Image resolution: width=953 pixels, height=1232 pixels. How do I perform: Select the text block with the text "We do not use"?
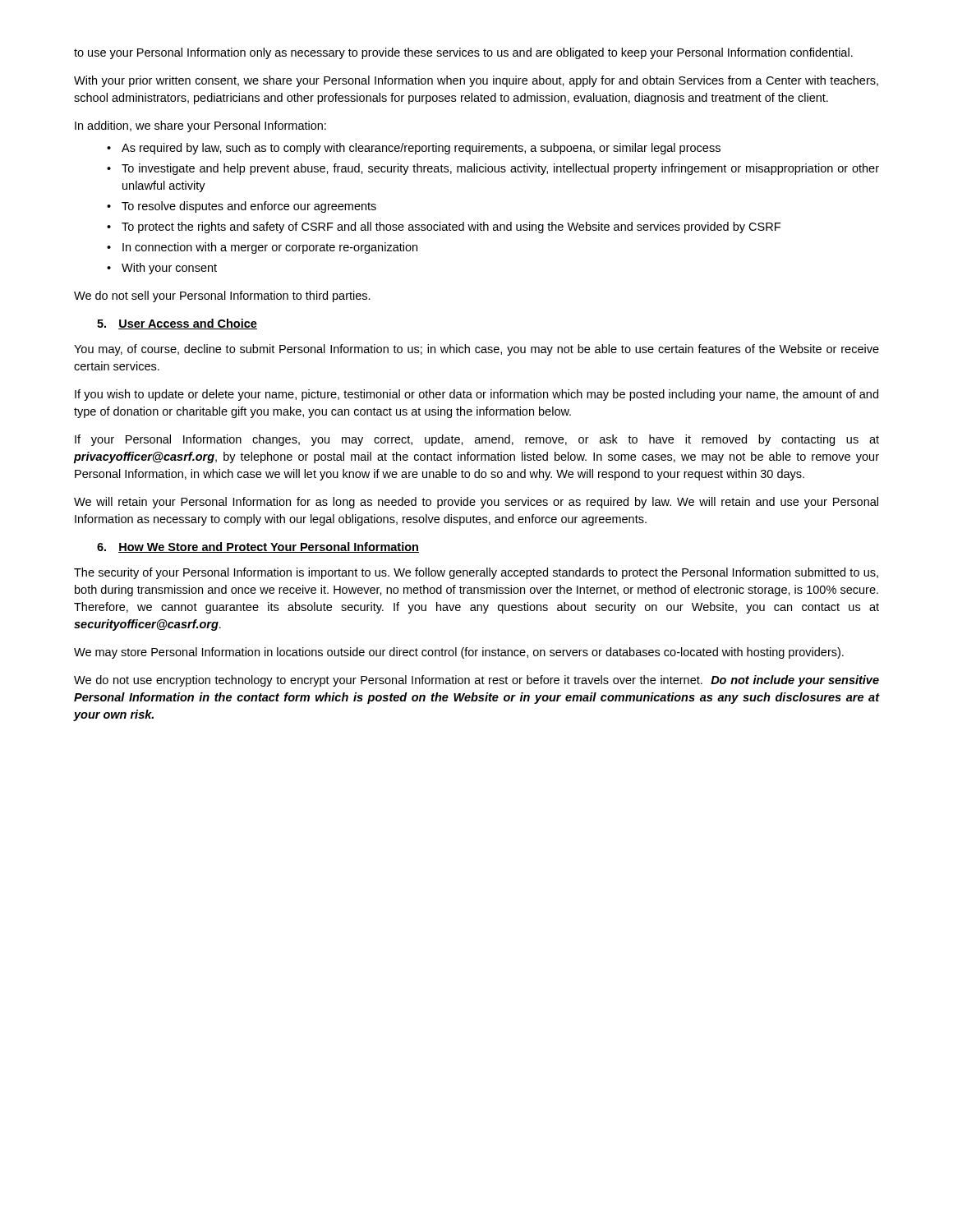coord(476,698)
